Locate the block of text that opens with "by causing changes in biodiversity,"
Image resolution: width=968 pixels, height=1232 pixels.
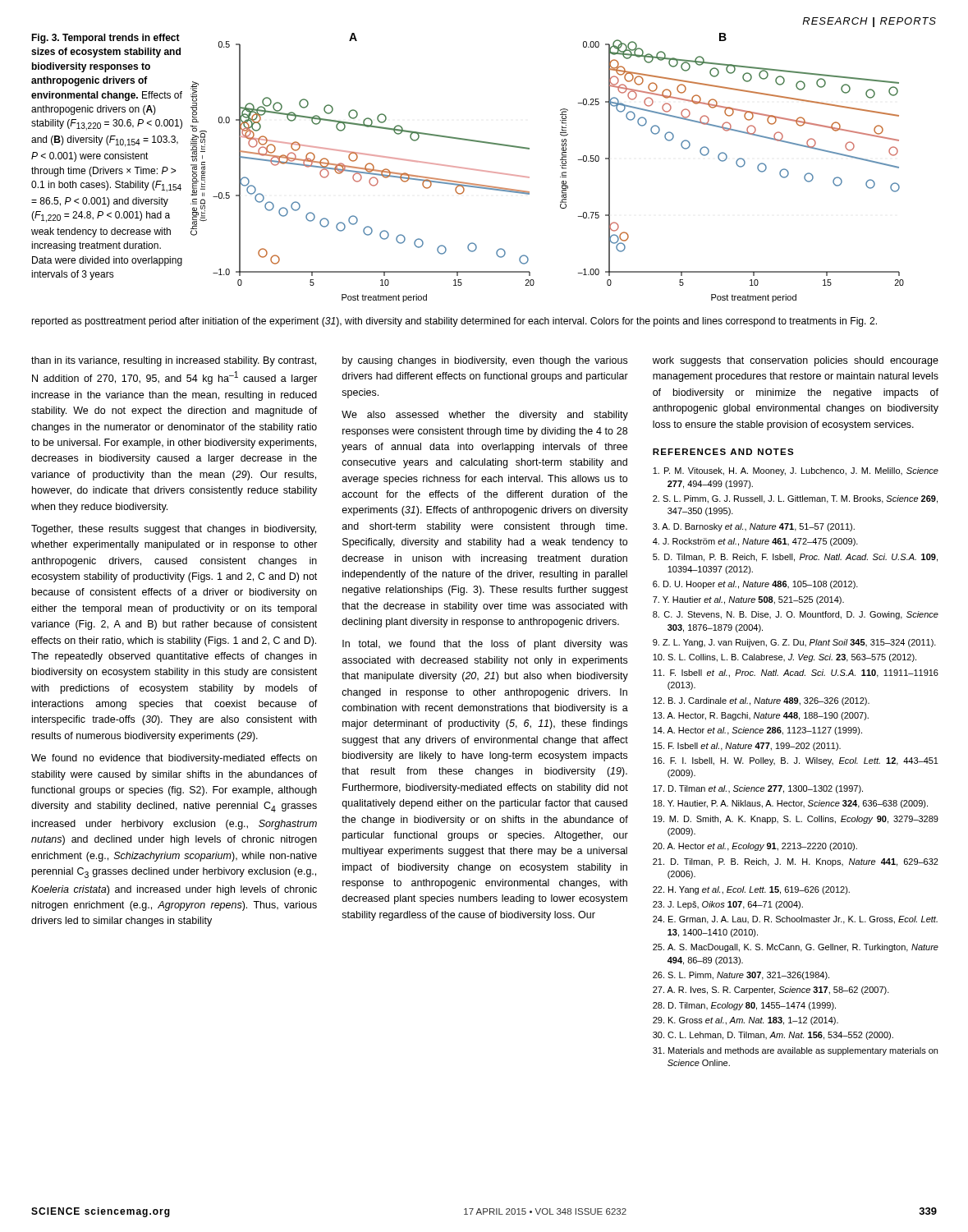(x=485, y=638)
